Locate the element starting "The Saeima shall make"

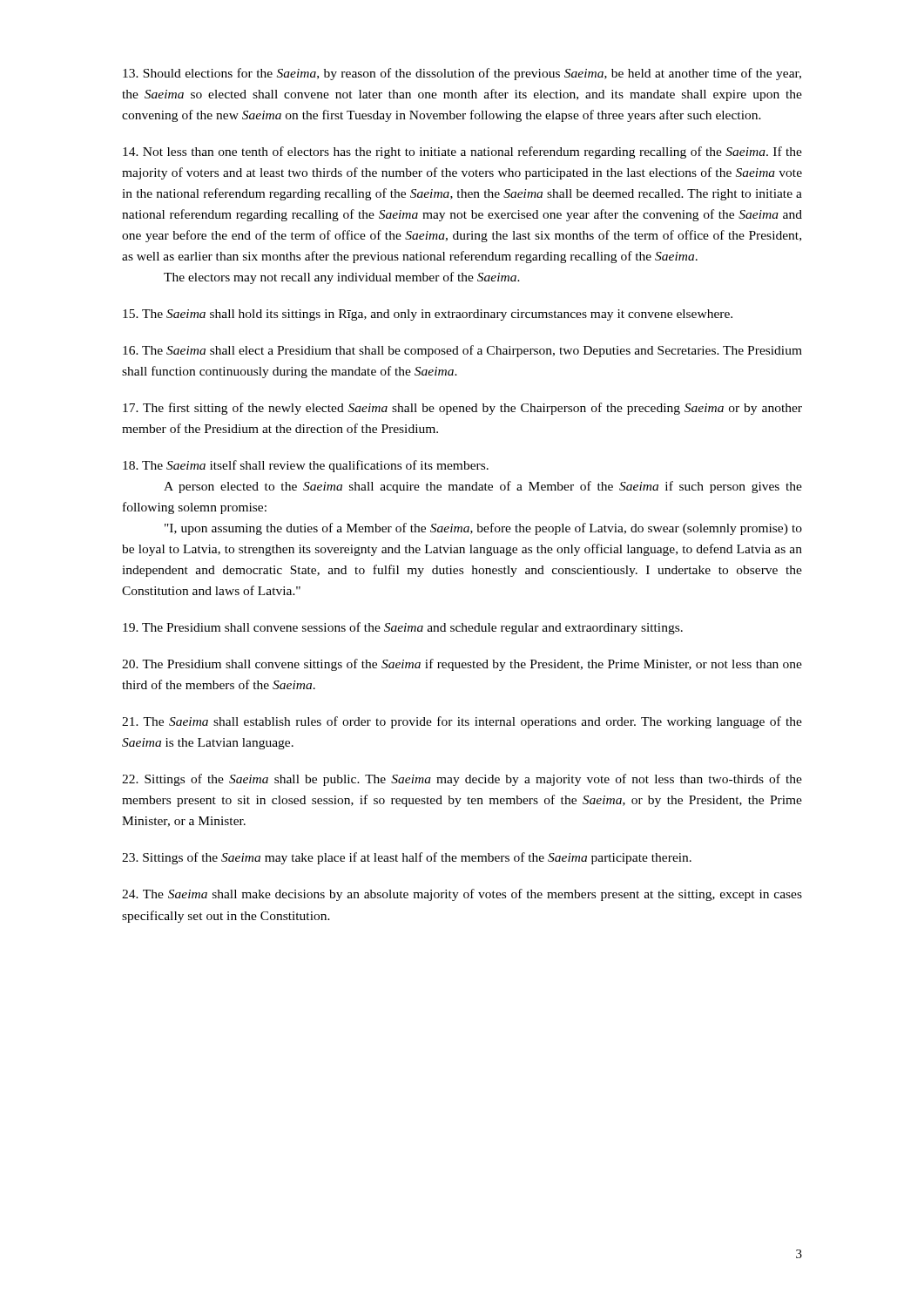click(462, 904)
